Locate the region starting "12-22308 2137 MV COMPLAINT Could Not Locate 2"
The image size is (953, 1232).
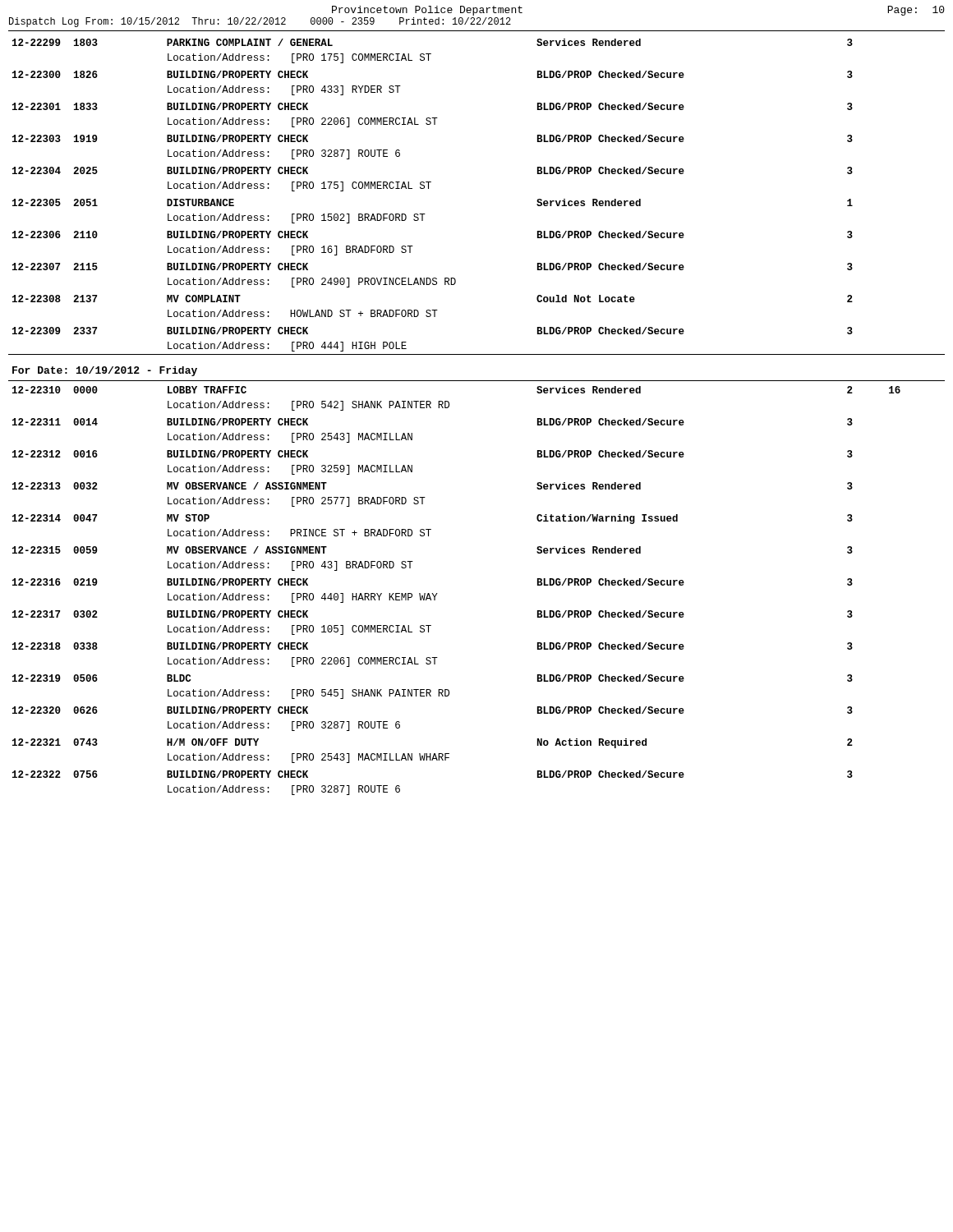pos(35,299)
